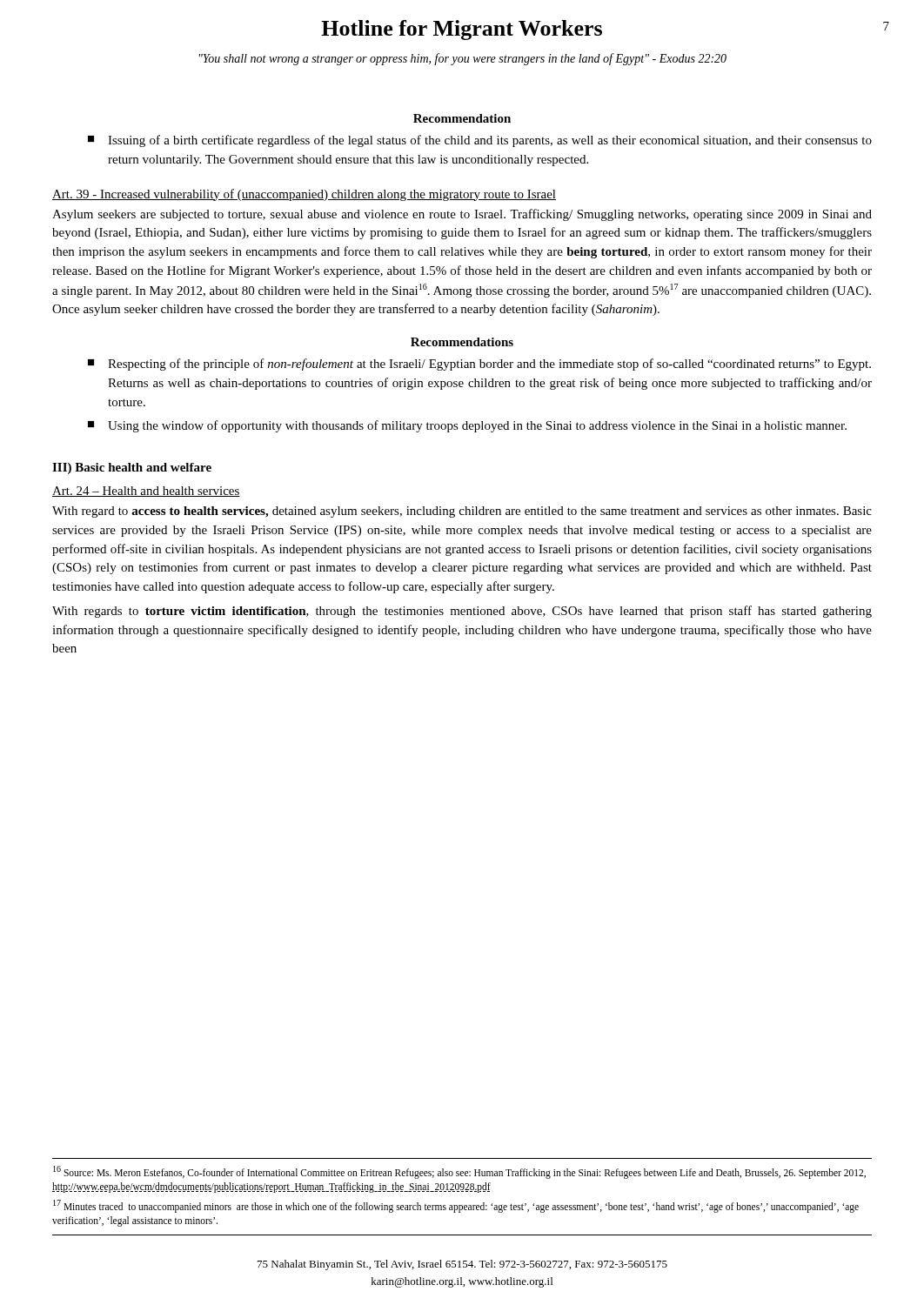
Task: Find the list item containing "■ Issuing of"
Action: click(479, 150)
